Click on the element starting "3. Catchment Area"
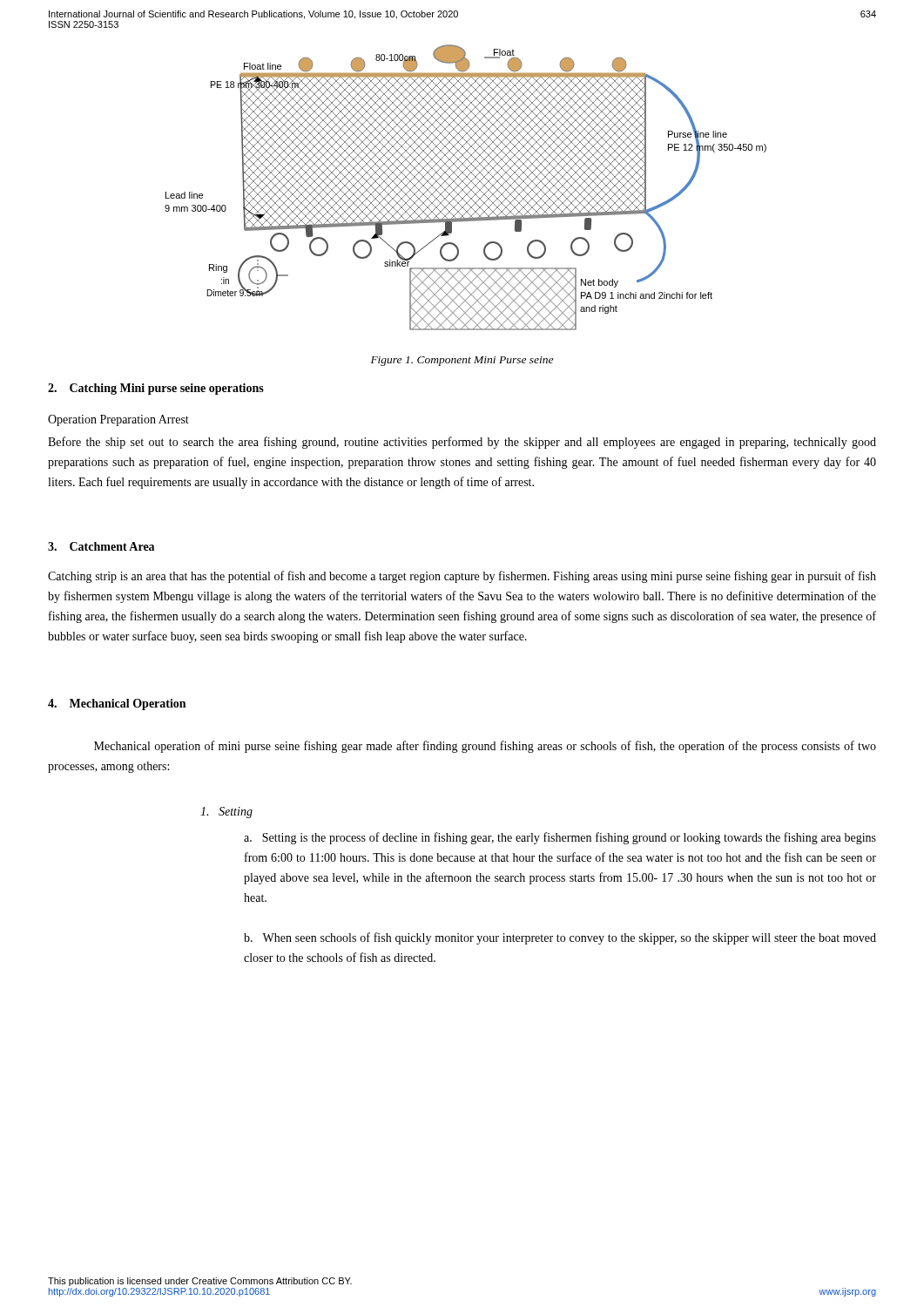 click(101, 547)
